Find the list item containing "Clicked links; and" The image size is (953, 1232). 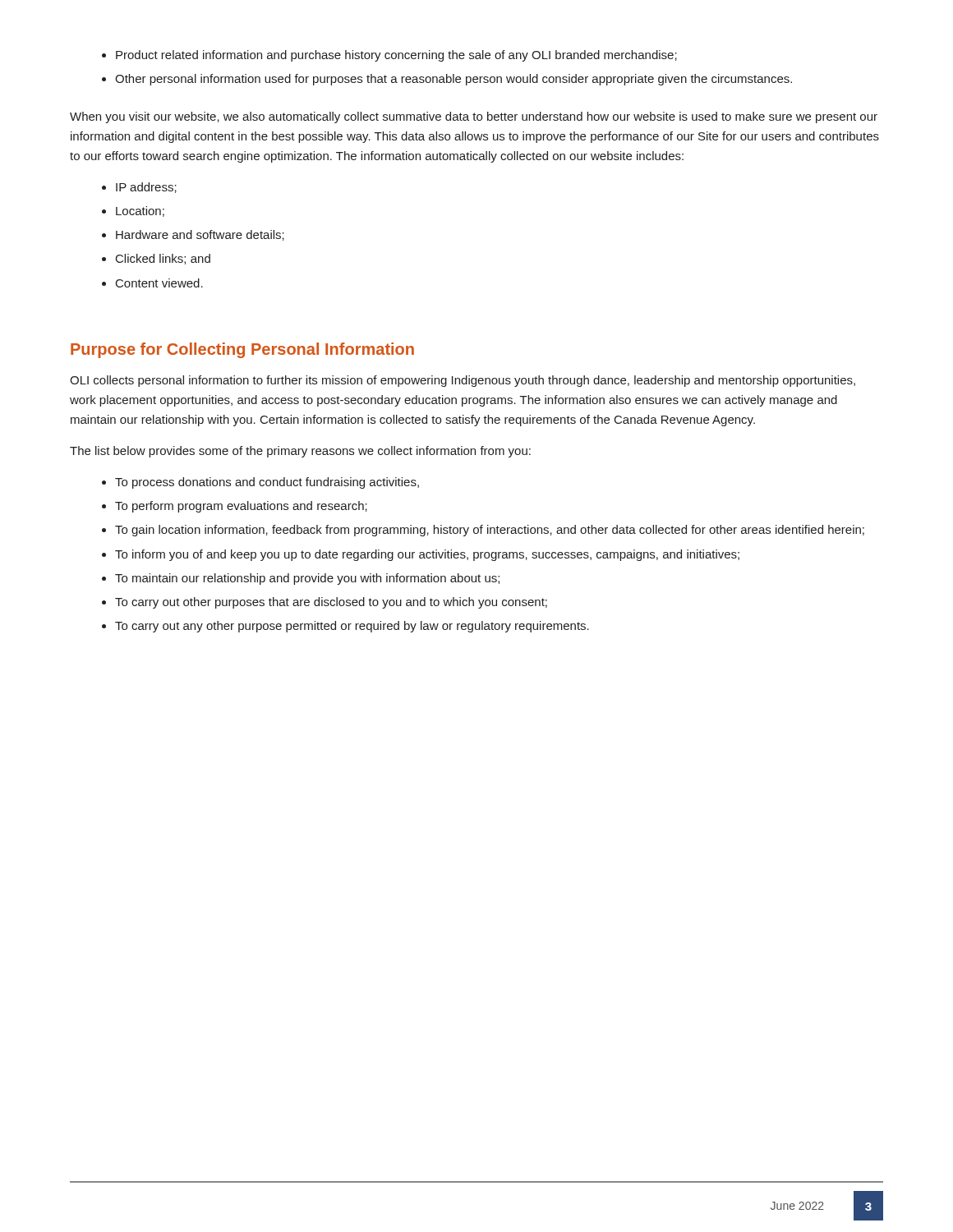163,259
